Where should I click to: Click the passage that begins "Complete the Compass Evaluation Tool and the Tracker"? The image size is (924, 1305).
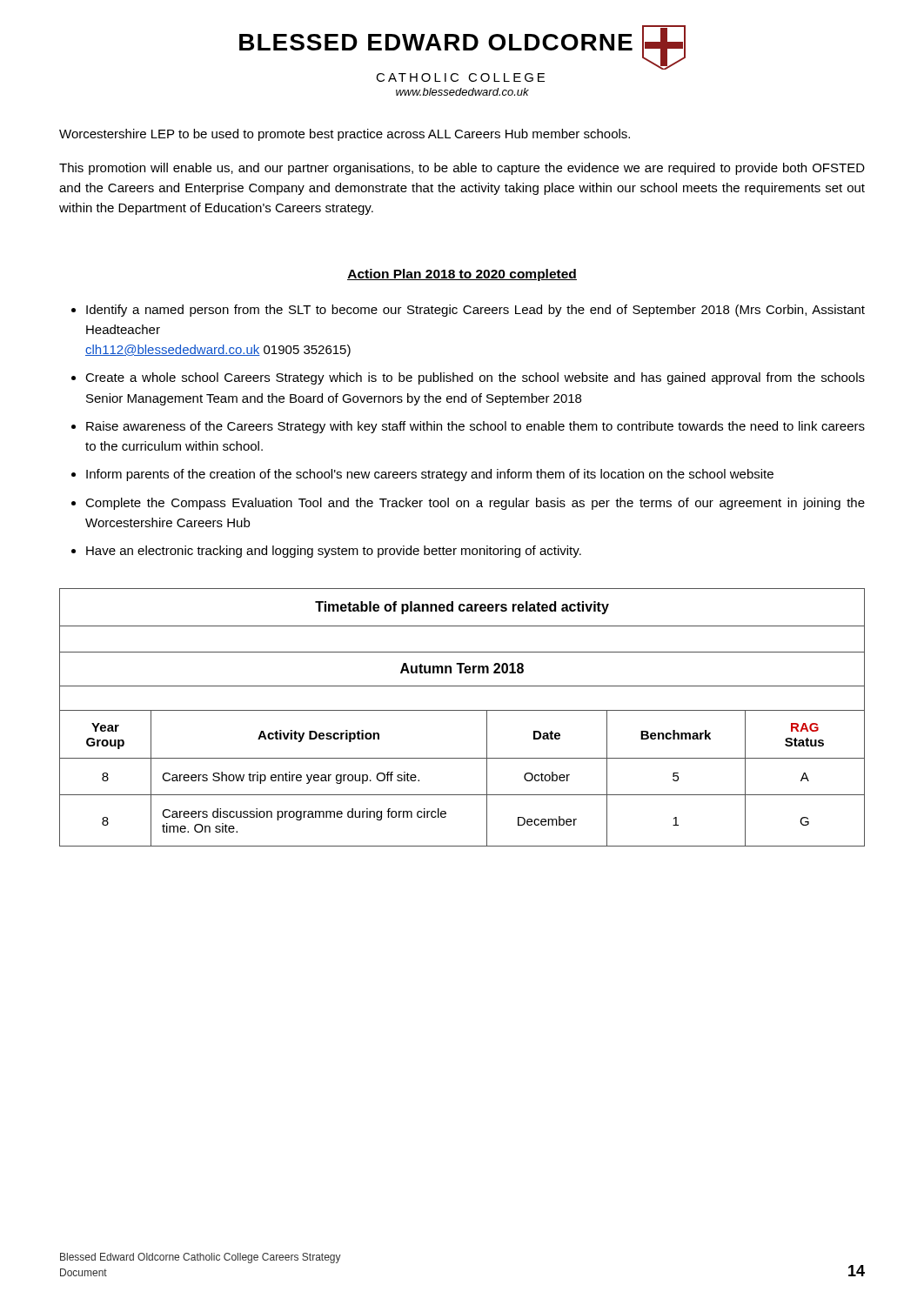coord(475,512)
